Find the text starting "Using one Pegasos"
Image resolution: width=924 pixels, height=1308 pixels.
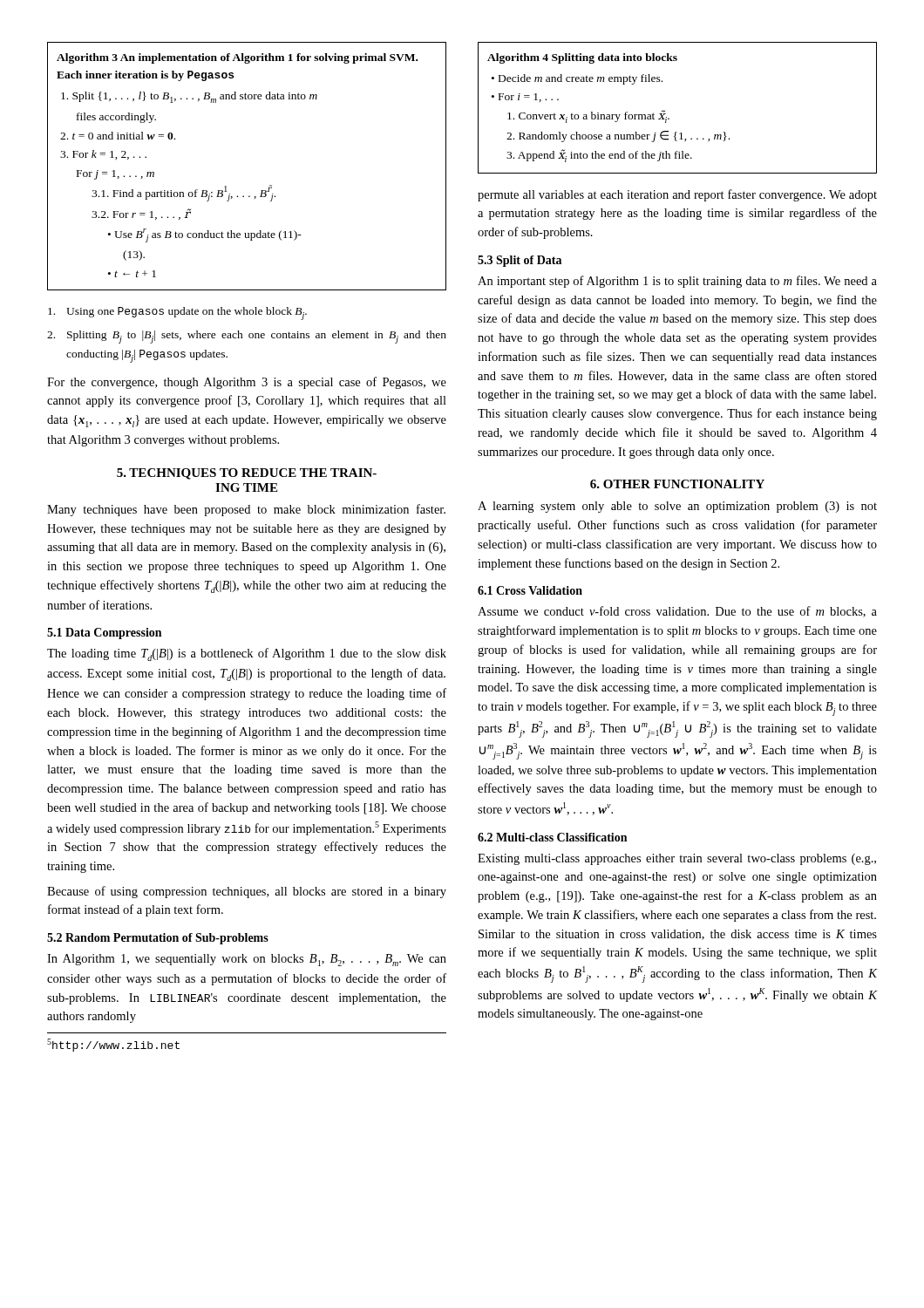click(x=177, y=312)
